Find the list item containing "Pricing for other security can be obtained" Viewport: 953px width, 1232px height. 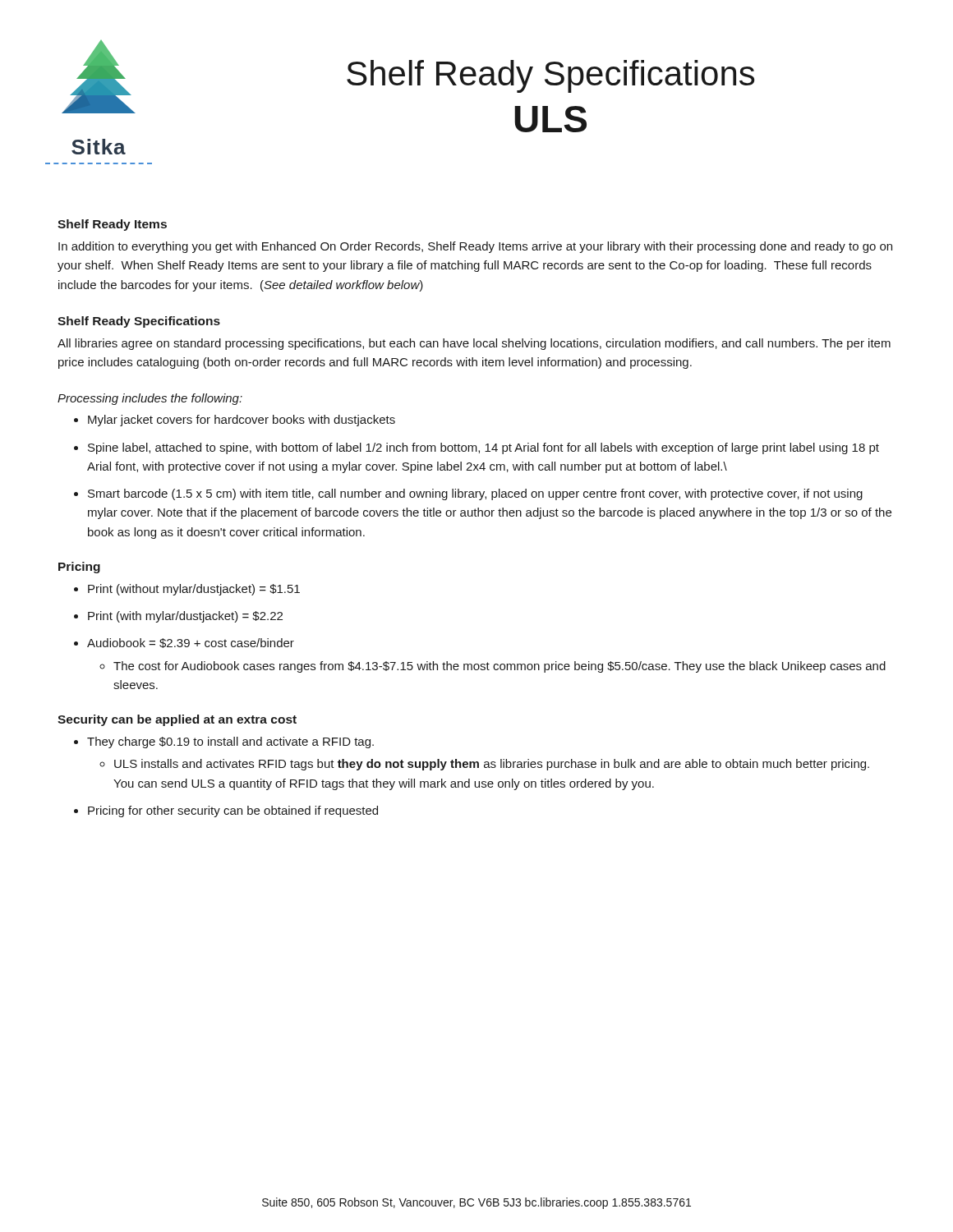233,810
